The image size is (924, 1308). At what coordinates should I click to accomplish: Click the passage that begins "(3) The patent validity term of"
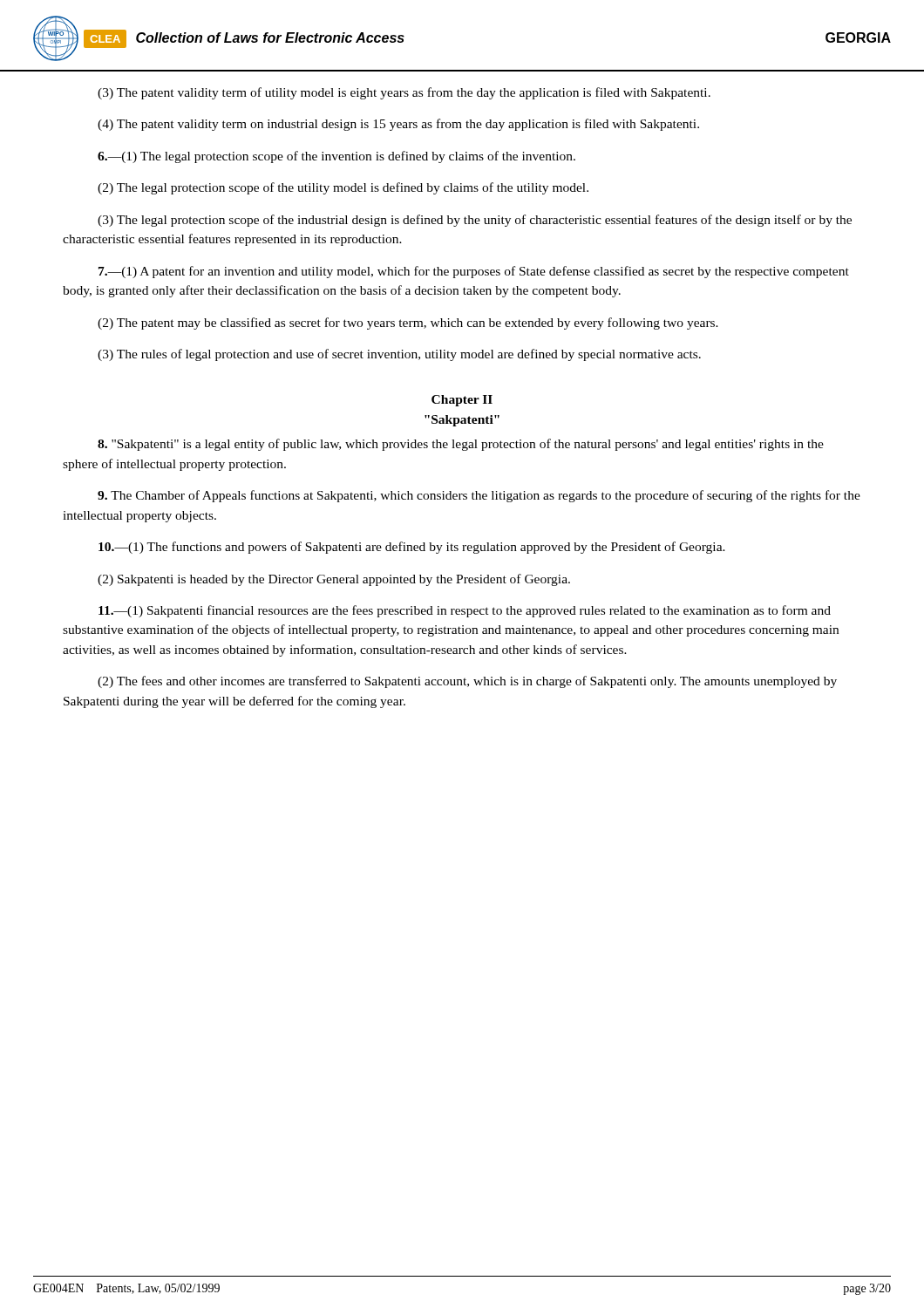(x=404, y=92)
